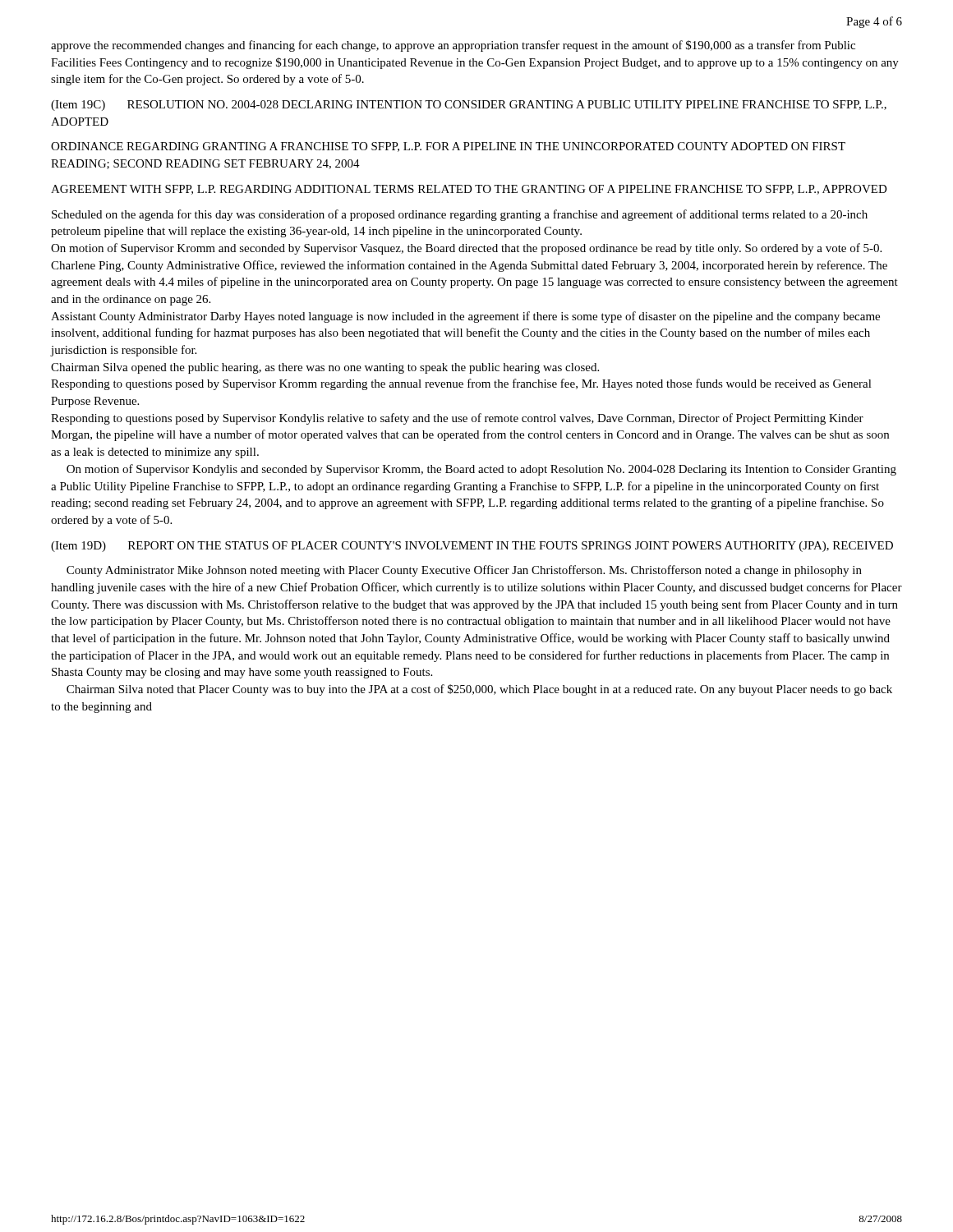Locate the text block starting "Scheduled on the agenda for this day was"
The width and height of the screenshot is (953, 1232).
point(474,367)
